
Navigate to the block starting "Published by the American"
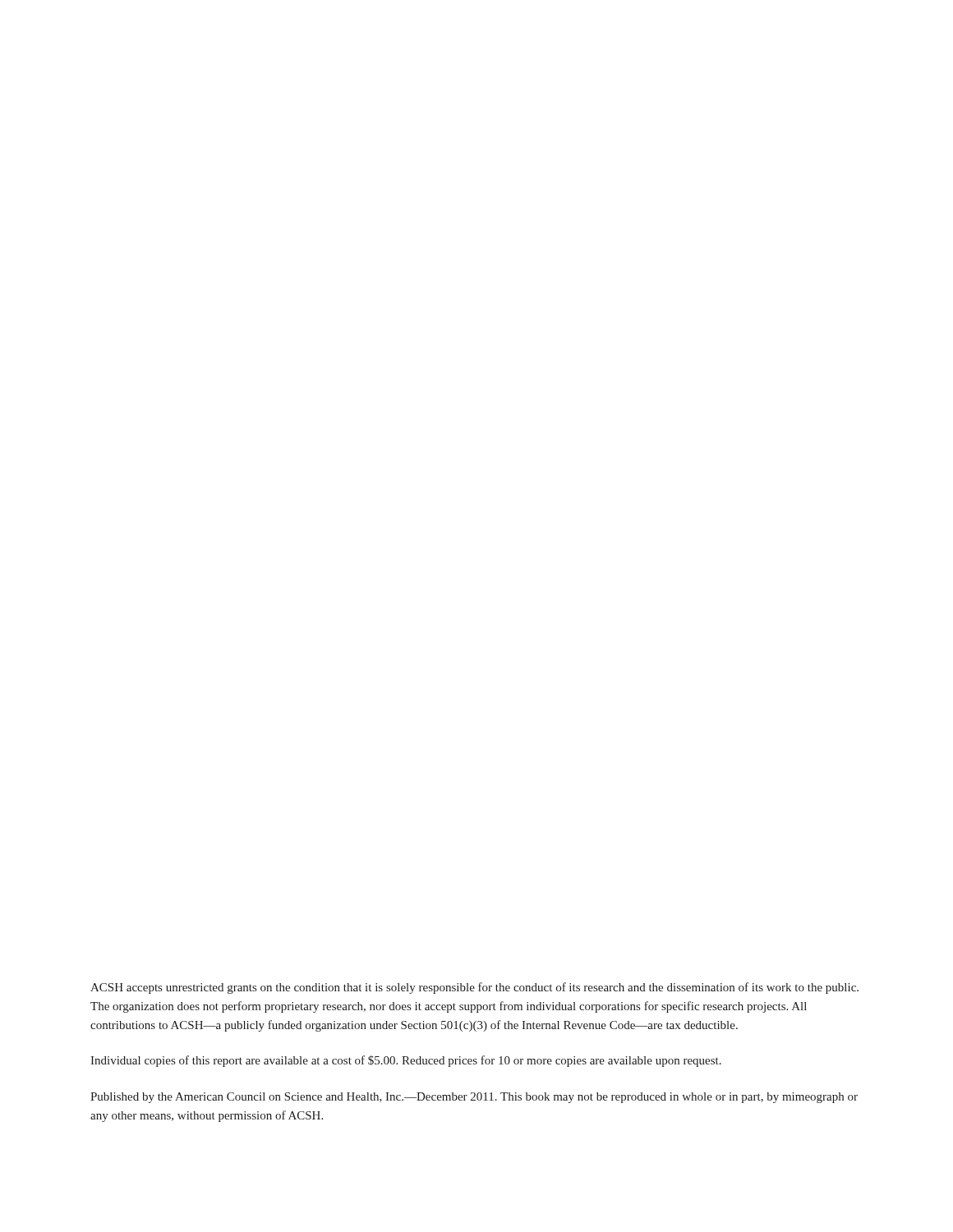pos(474,1106)
